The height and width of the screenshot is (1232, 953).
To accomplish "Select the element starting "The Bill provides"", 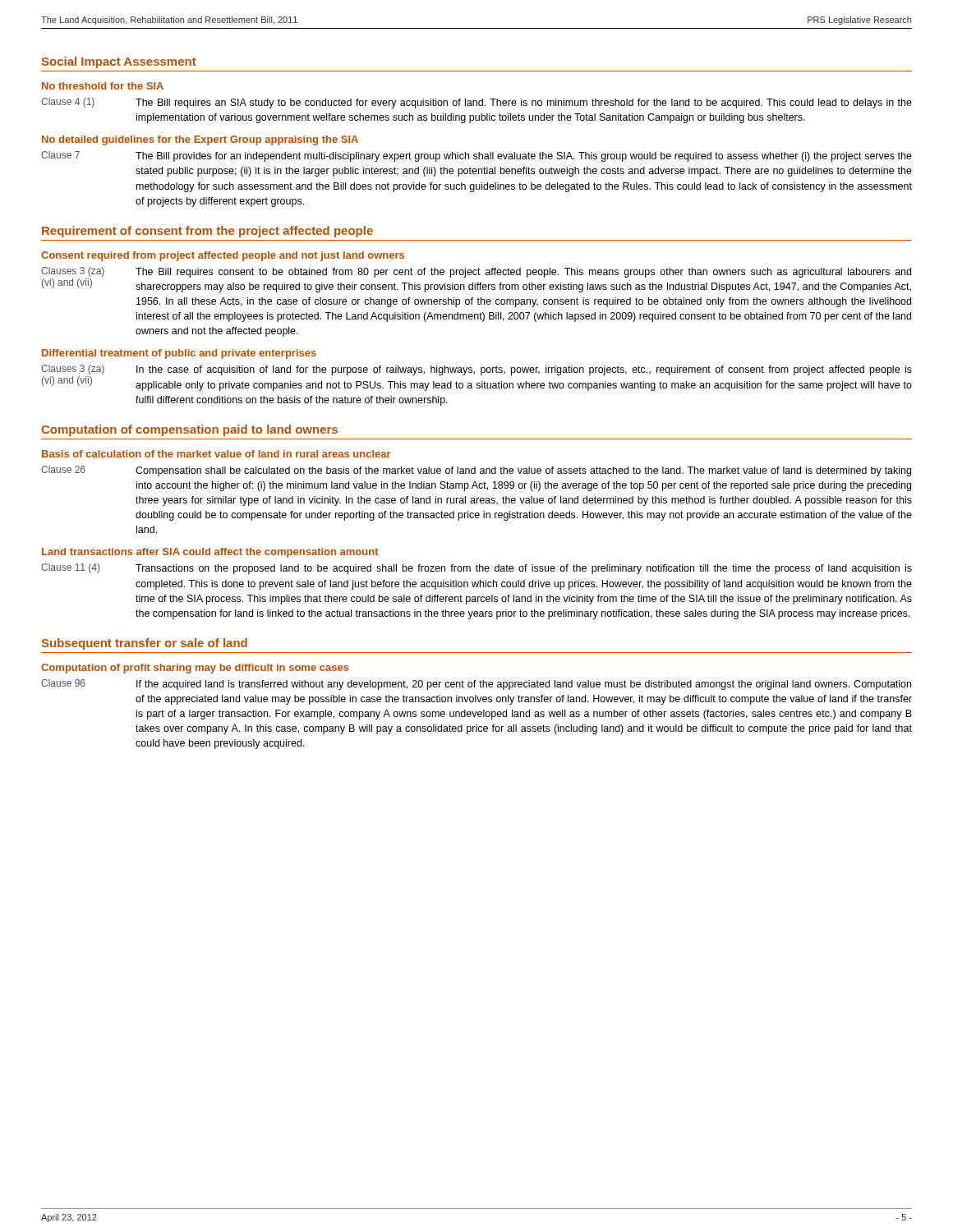I will tap(524, 179).
